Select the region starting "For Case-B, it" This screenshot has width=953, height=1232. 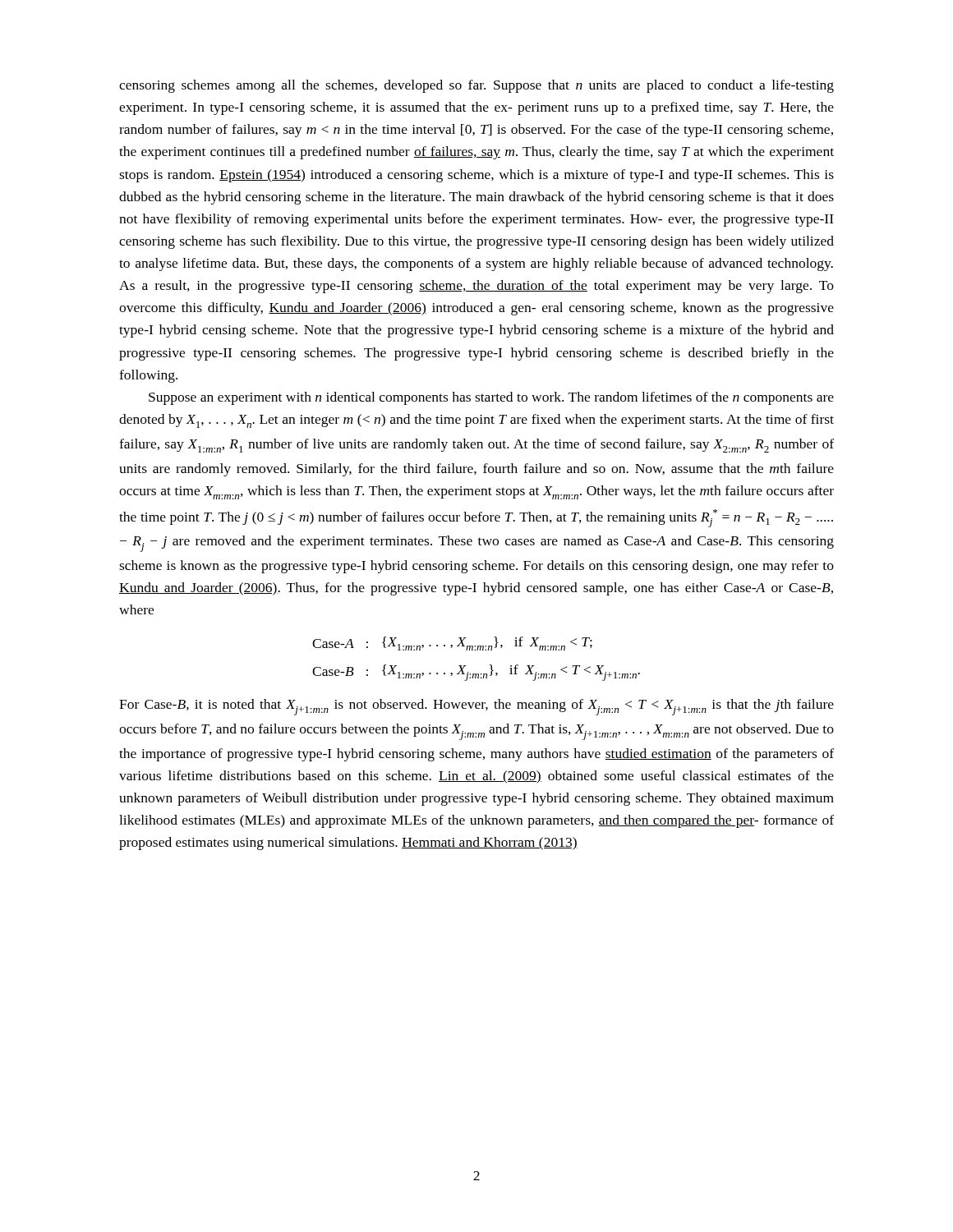(476, 773)
